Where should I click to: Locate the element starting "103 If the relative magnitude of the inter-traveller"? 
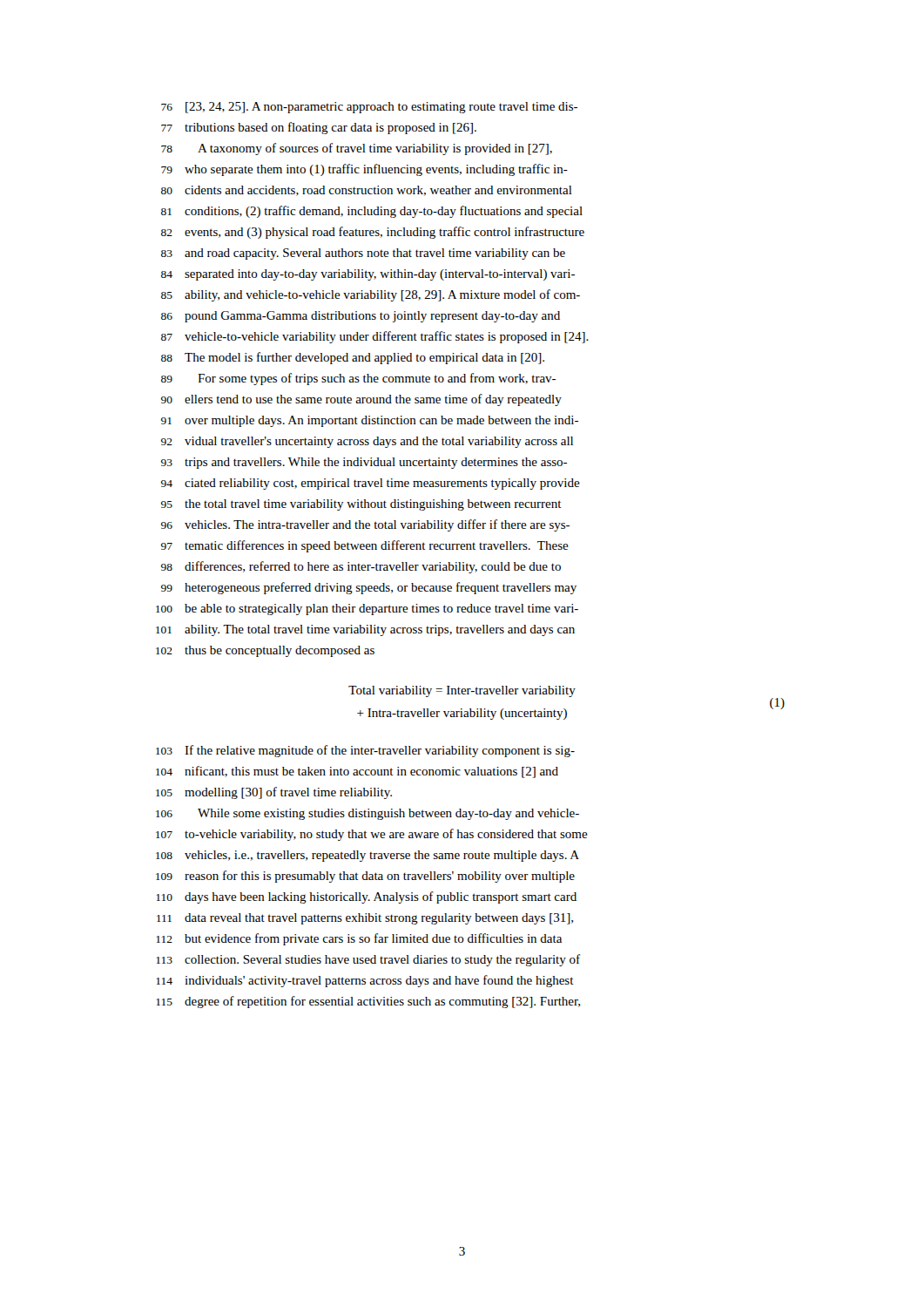(462, 771)
